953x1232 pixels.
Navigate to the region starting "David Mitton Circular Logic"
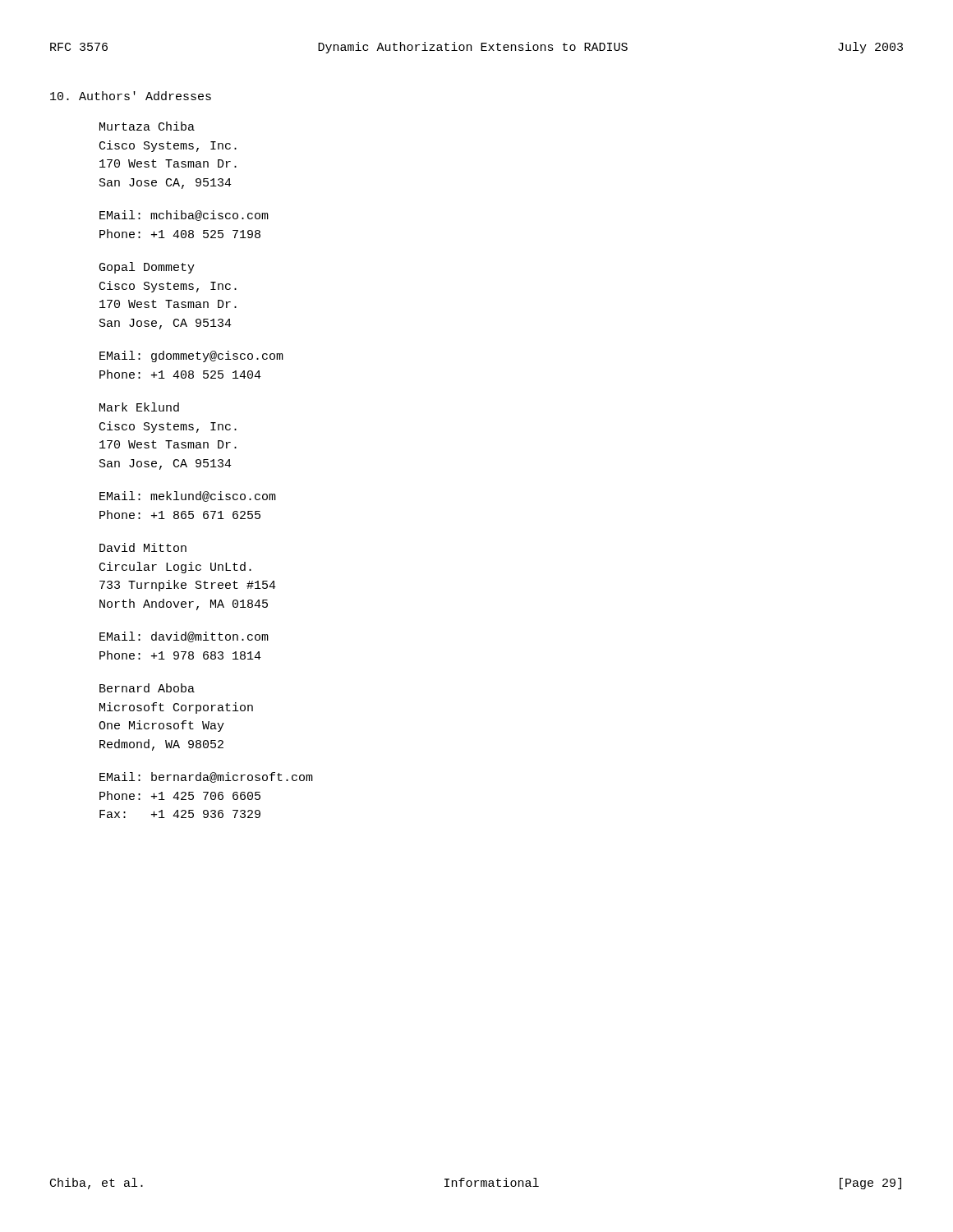[x=187, y=577]
